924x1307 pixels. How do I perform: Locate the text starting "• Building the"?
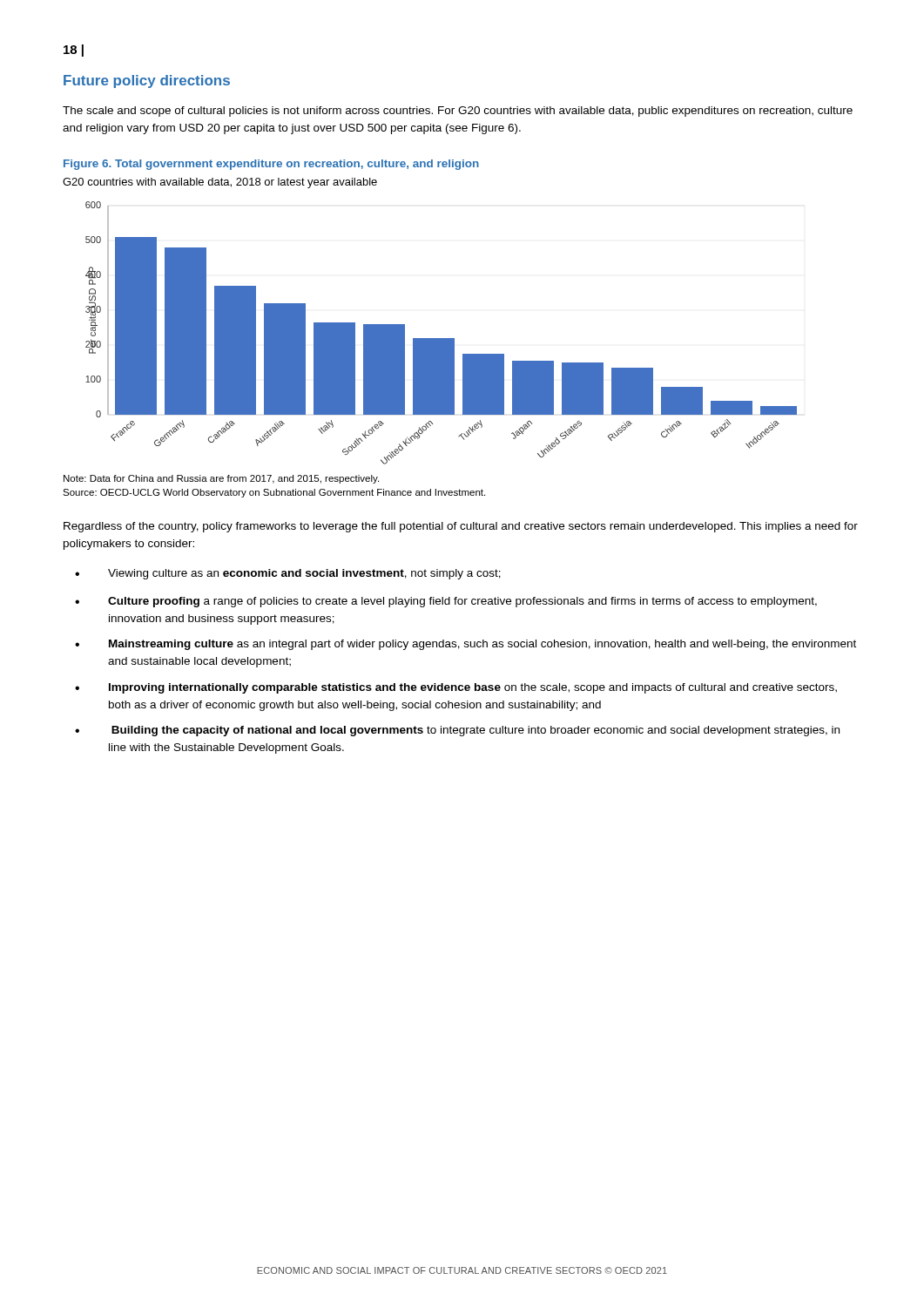click(x=462, y=739)
